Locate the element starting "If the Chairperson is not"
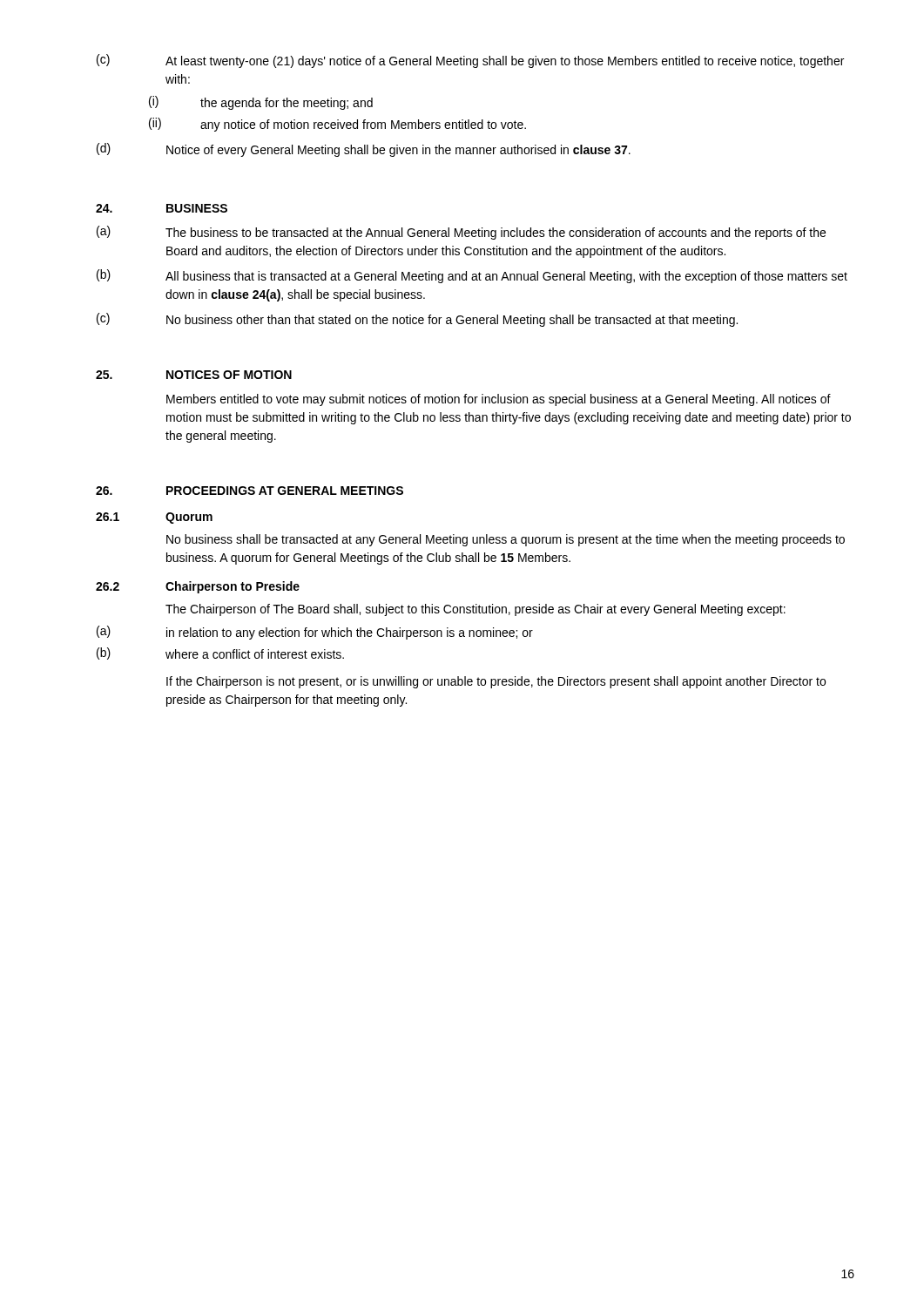924x1307 pixels. pos(496,691)
